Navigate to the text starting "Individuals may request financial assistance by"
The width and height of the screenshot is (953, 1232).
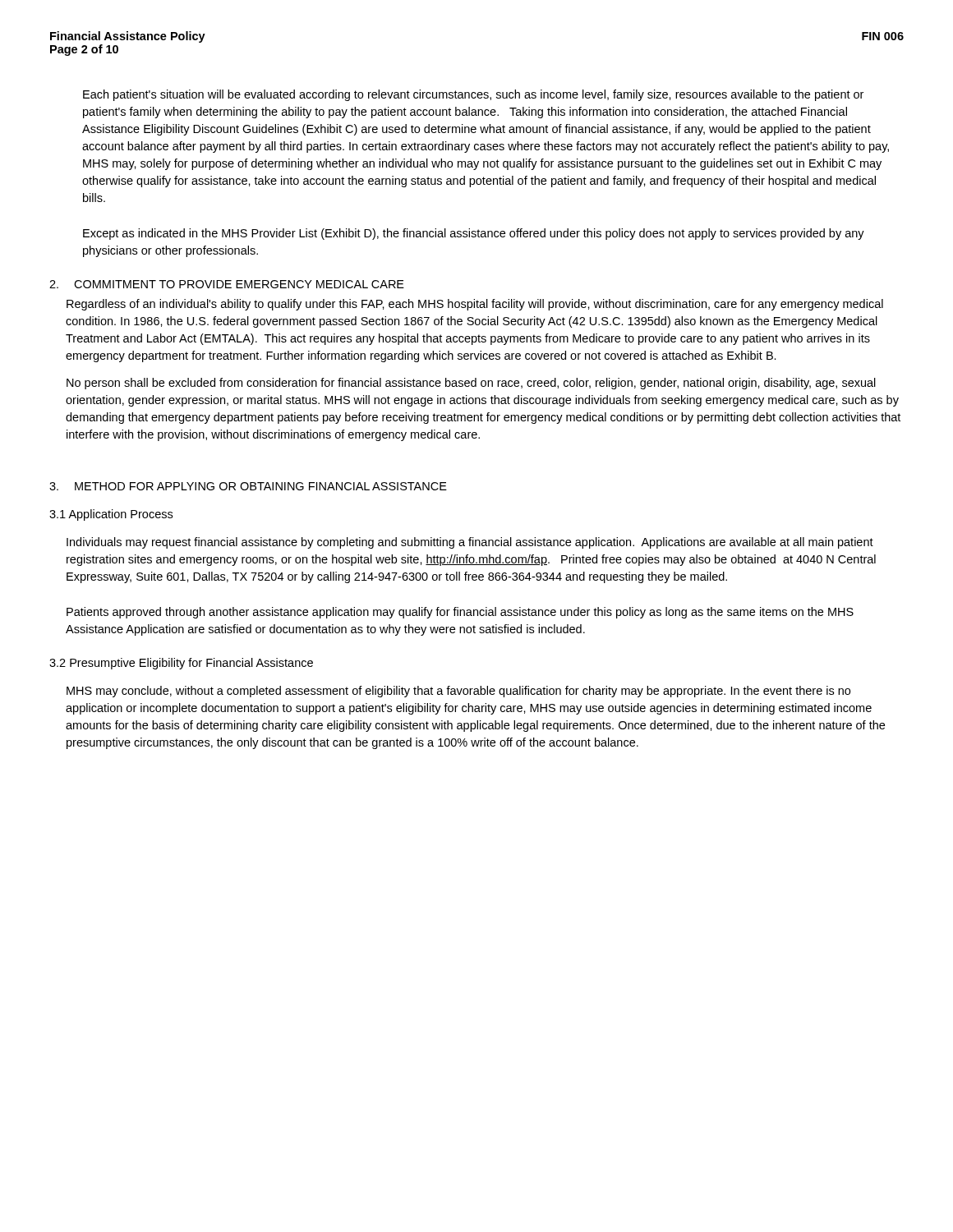click(x=485, y=560)
